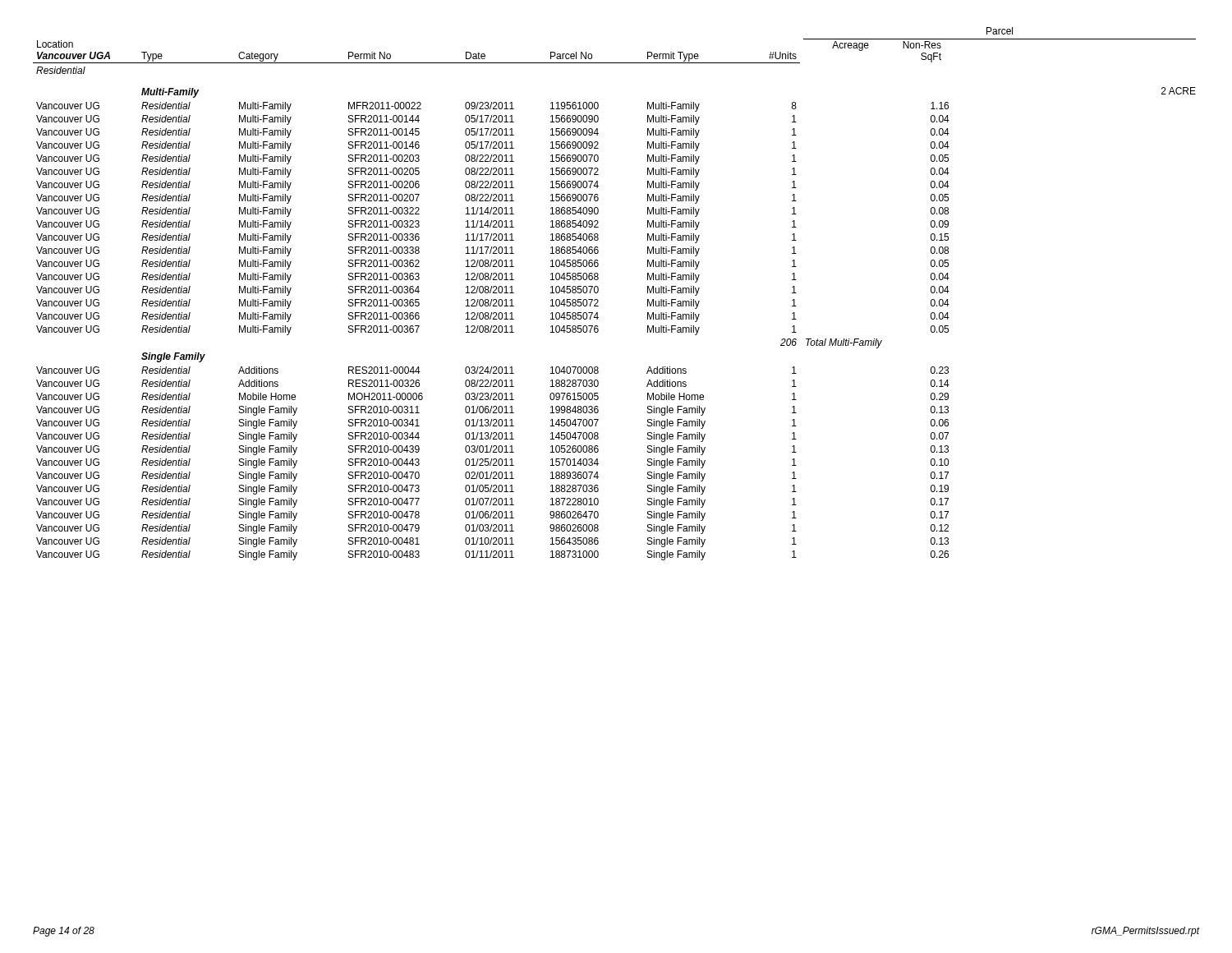Select the table that reads "Location"

(616, 293)
